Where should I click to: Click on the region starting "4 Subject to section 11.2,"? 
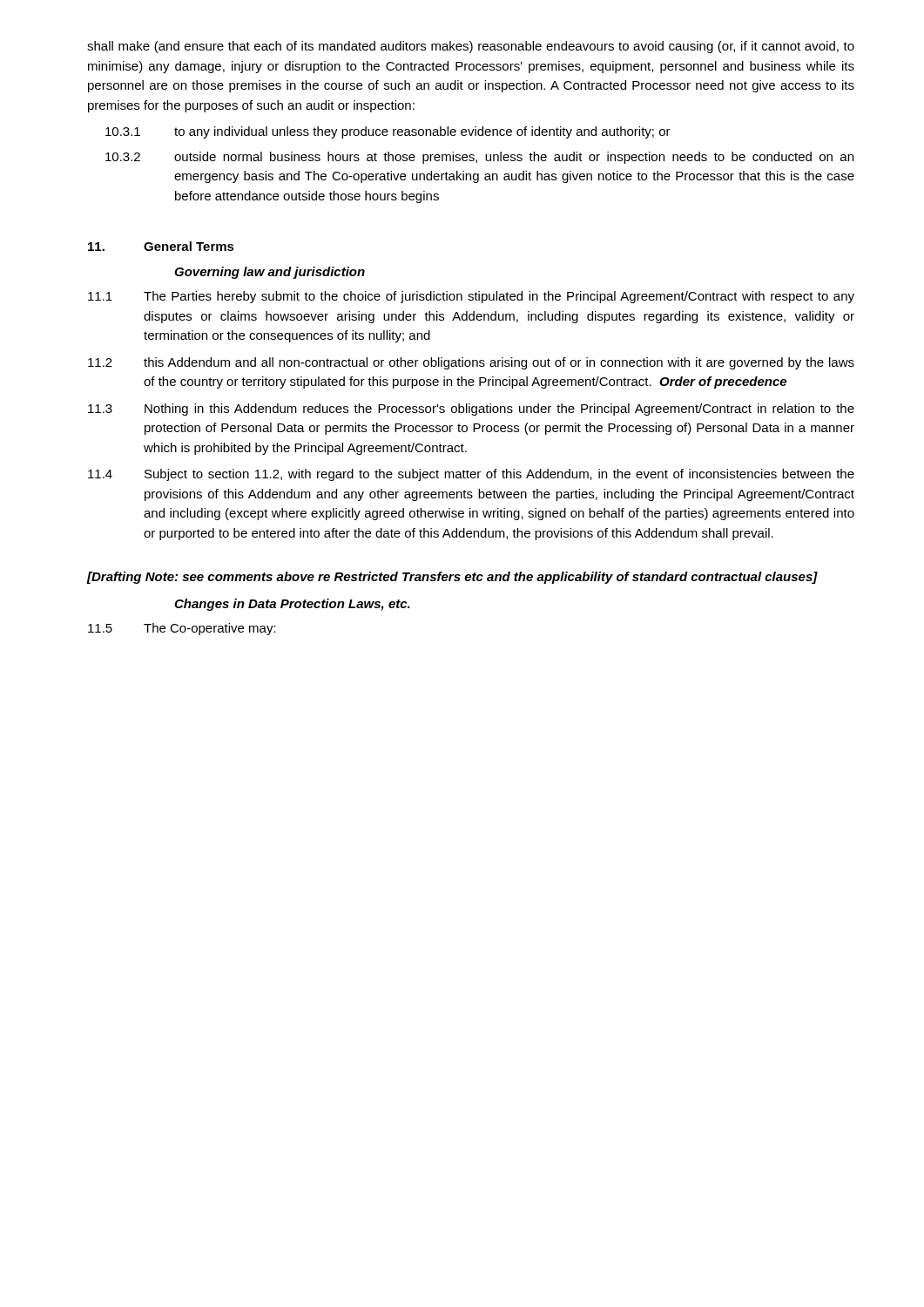coord(471,504)
